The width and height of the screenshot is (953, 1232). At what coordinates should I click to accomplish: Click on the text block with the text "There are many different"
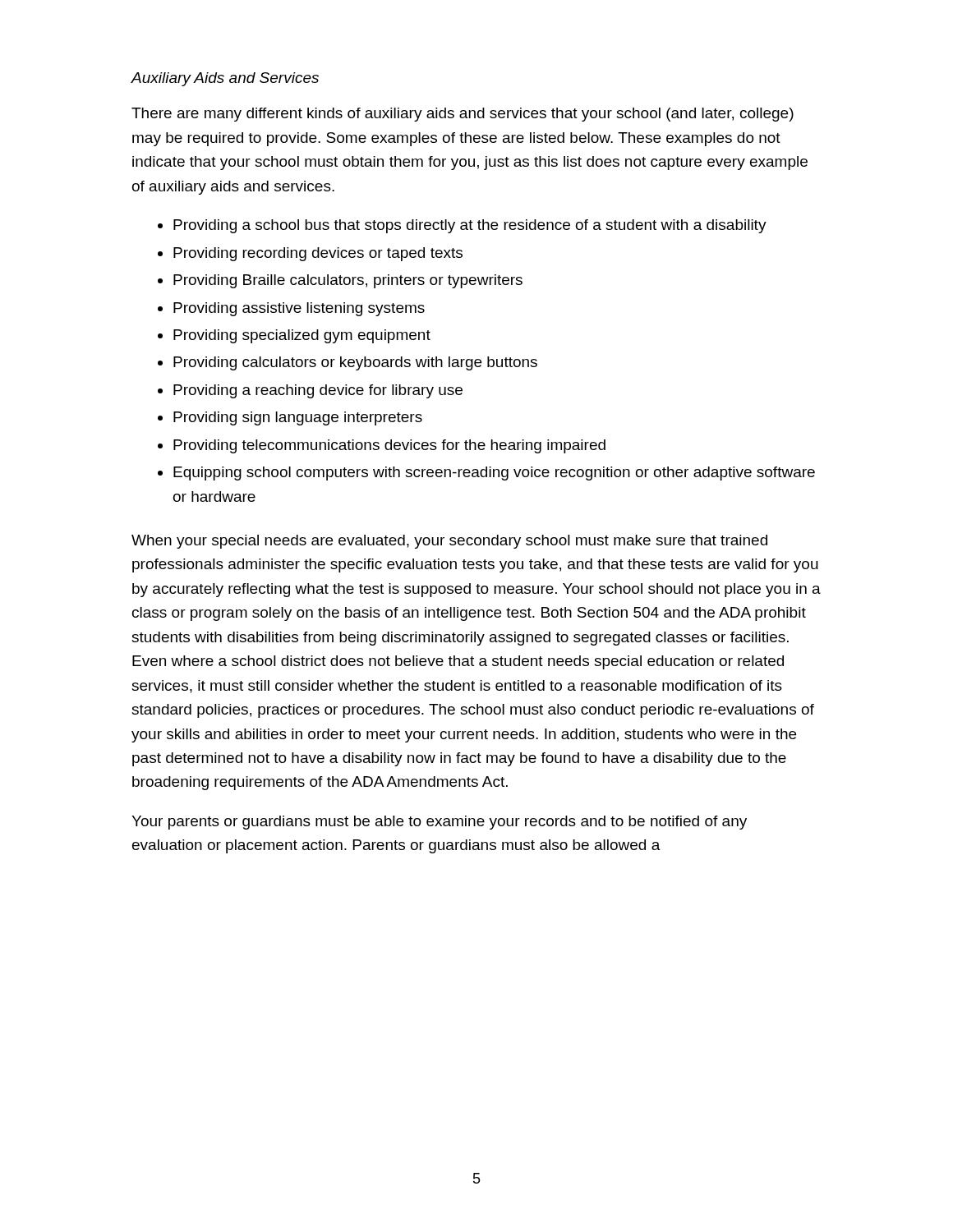pos(470,150)
